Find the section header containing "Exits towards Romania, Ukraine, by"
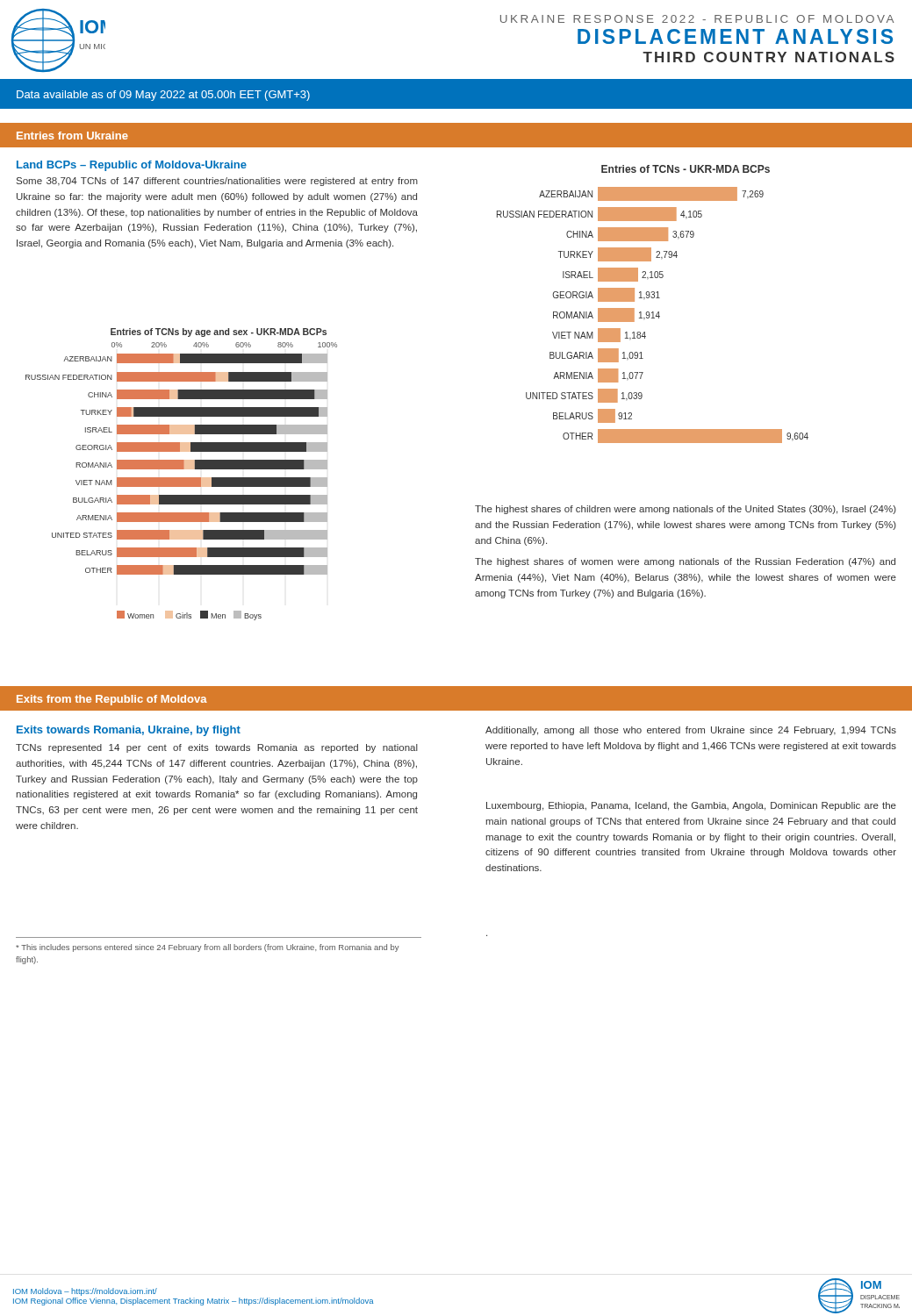Viewport: 912px width, 1316px height. (219, 729)
